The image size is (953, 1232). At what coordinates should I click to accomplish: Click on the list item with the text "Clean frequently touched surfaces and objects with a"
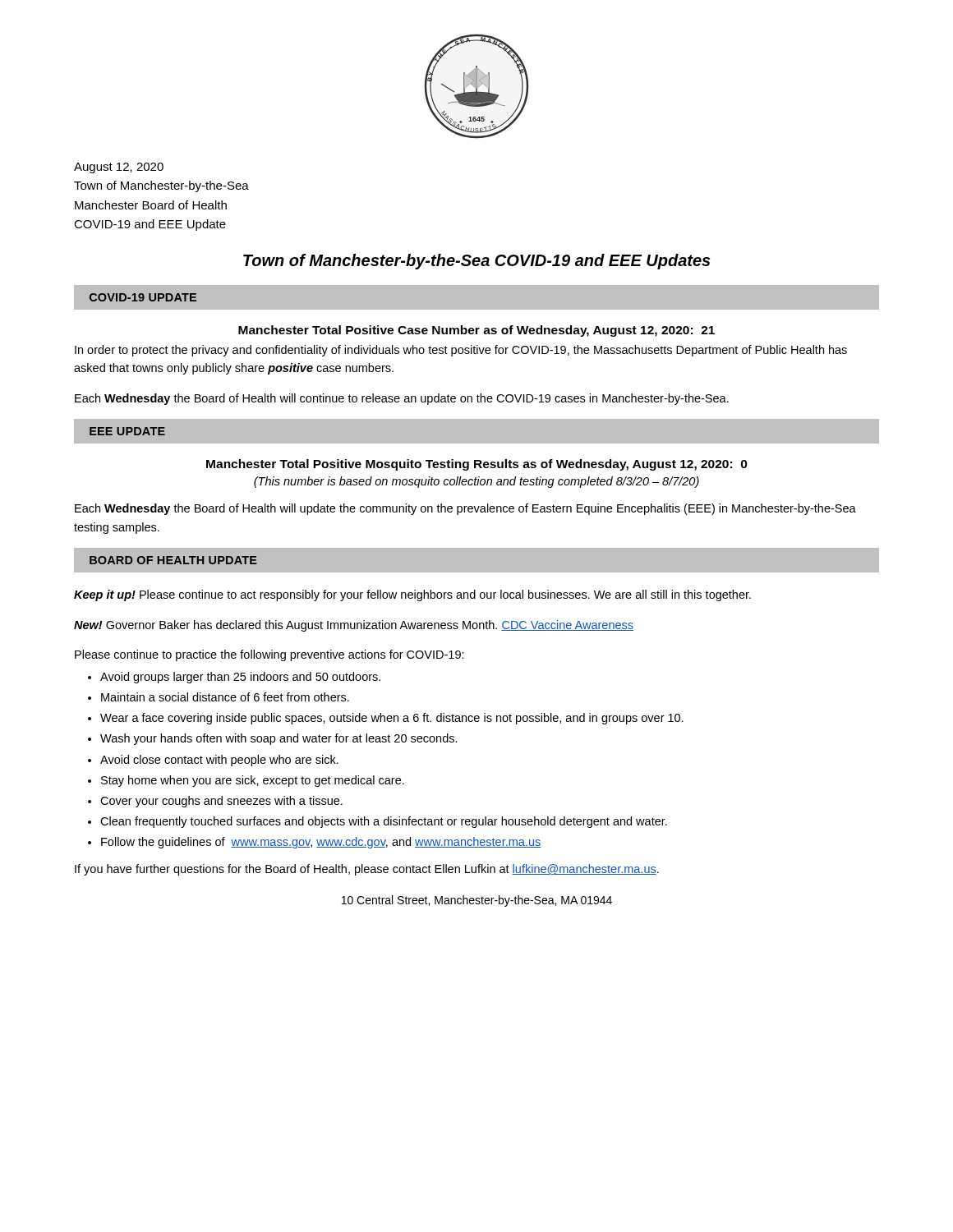pyautogui.click(x=384, y=821)
